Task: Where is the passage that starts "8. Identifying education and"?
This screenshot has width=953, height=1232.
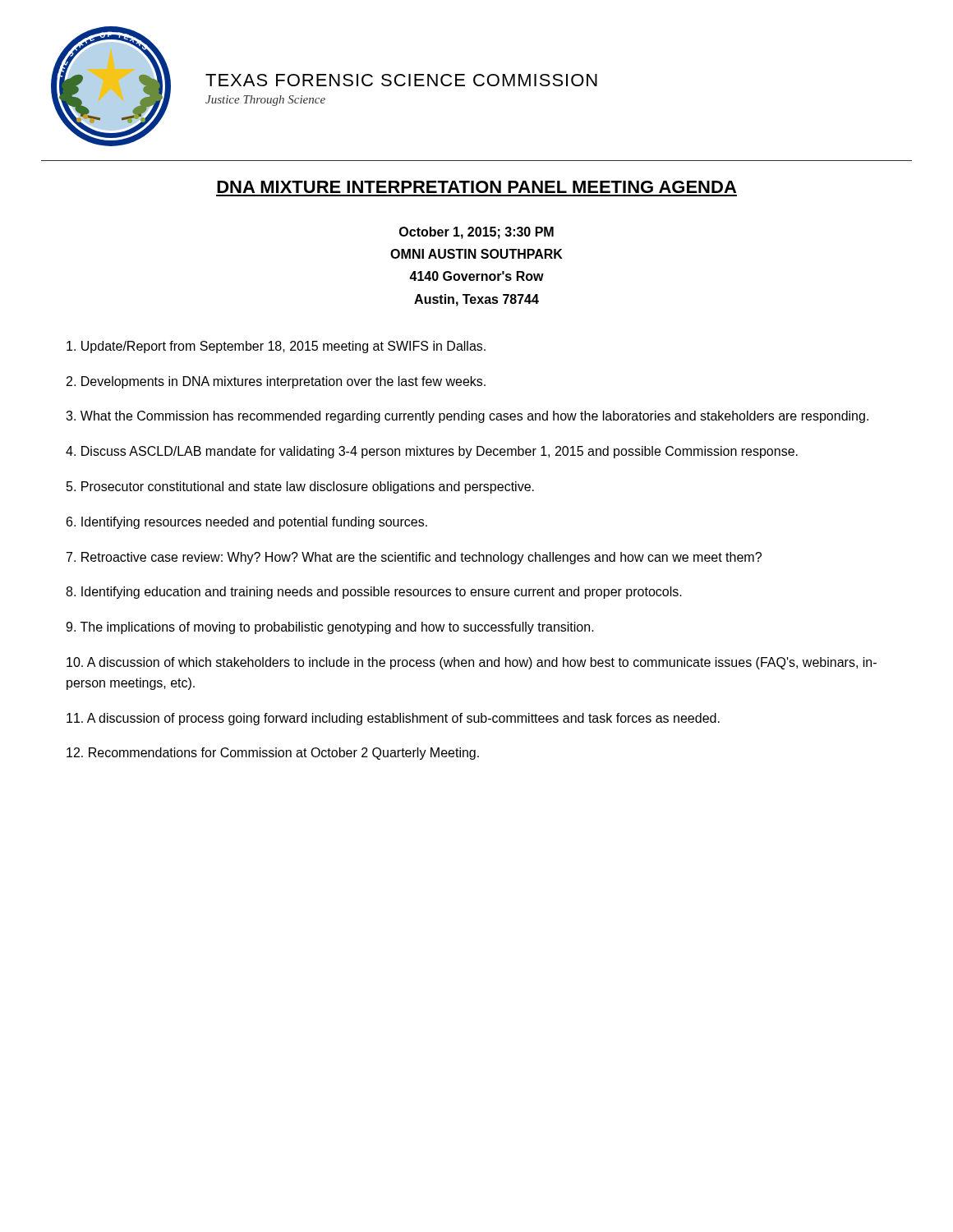Action: (476, 593)
